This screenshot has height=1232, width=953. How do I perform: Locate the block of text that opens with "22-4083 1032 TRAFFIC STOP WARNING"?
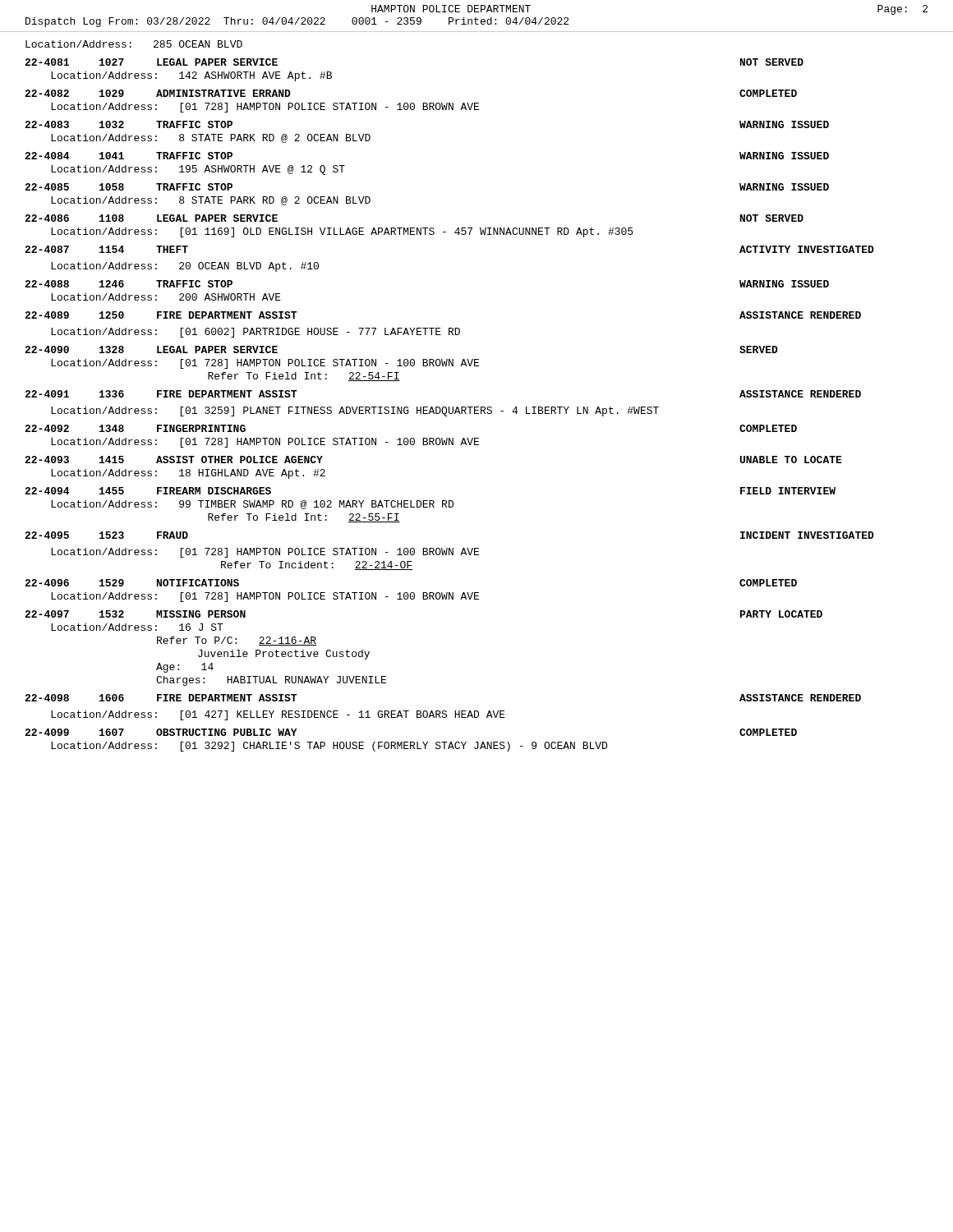pos(46,124)
